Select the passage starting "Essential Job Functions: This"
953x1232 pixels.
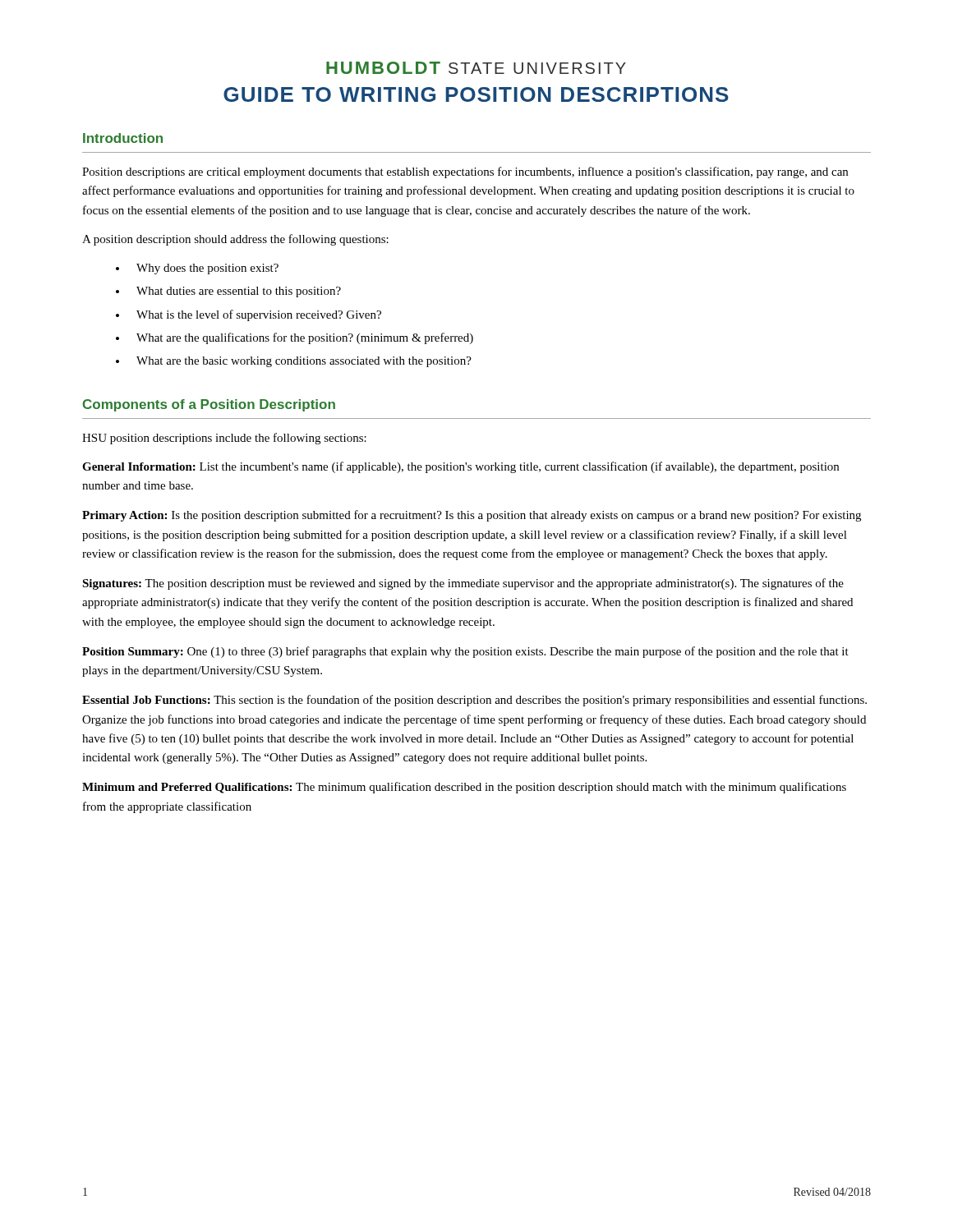pyautogui.click(x=475, y=729)
